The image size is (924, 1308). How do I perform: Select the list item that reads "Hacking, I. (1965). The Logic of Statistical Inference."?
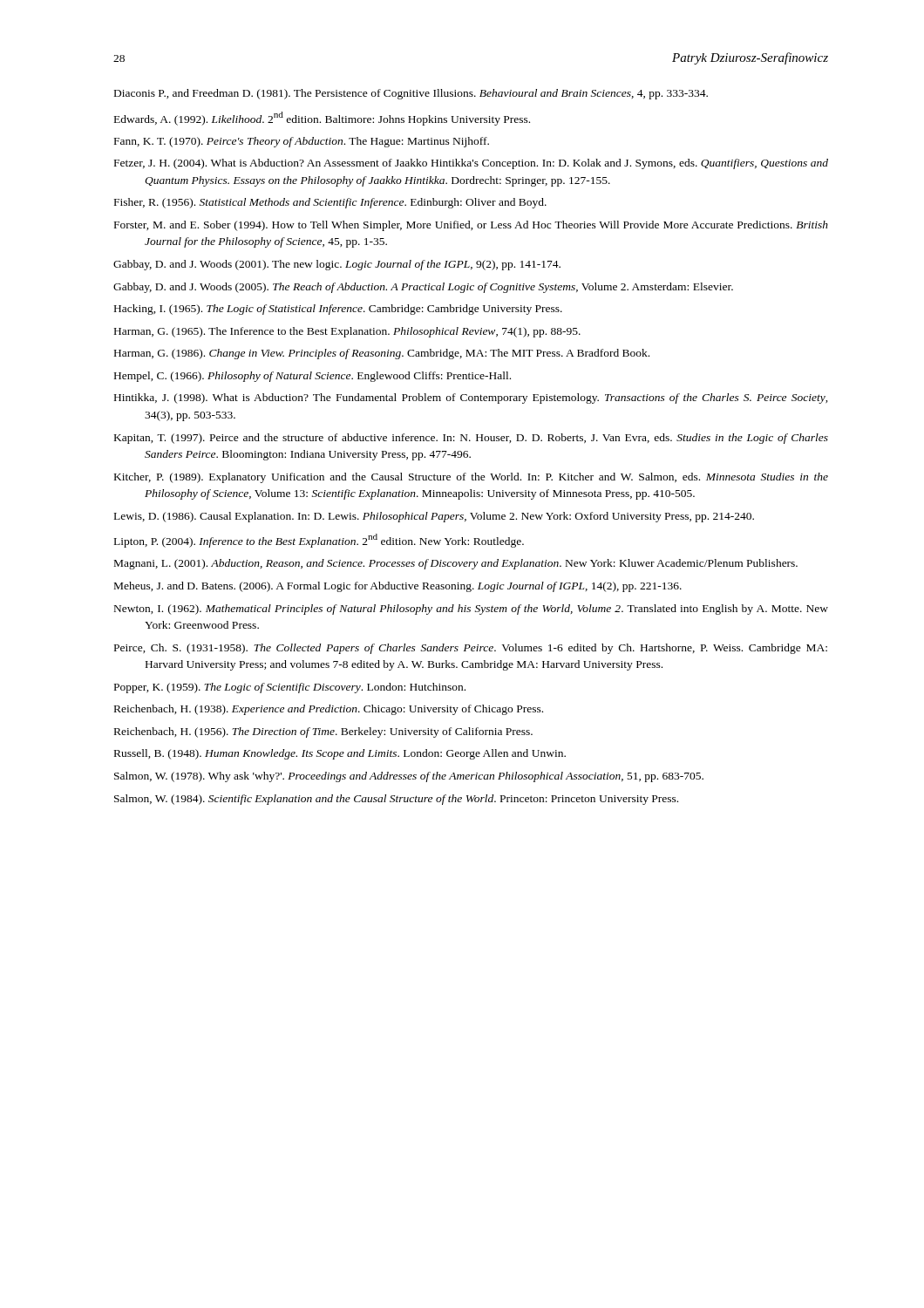[338, 308]
